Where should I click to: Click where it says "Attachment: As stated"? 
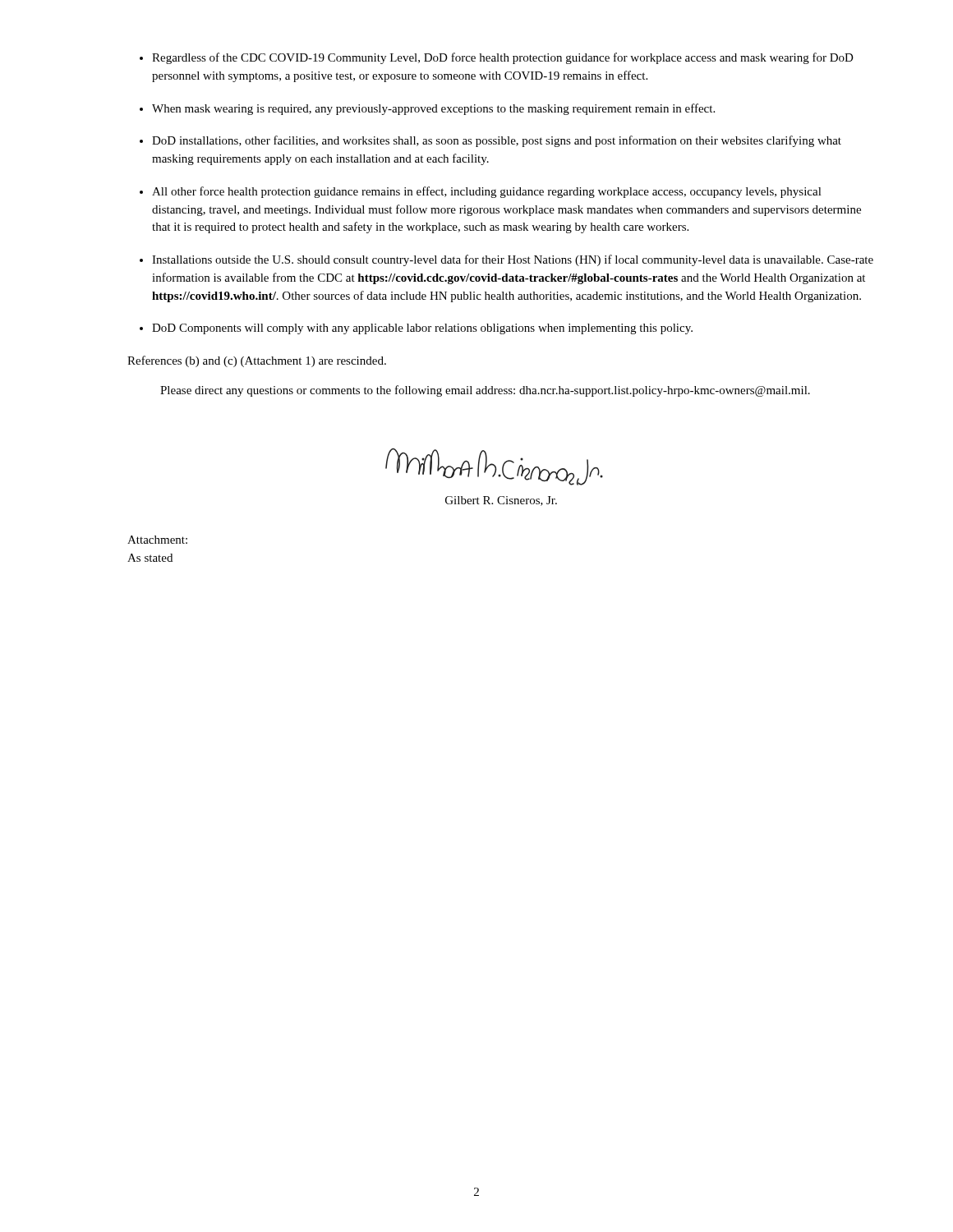pyautogui.click(x=158, y=548)
